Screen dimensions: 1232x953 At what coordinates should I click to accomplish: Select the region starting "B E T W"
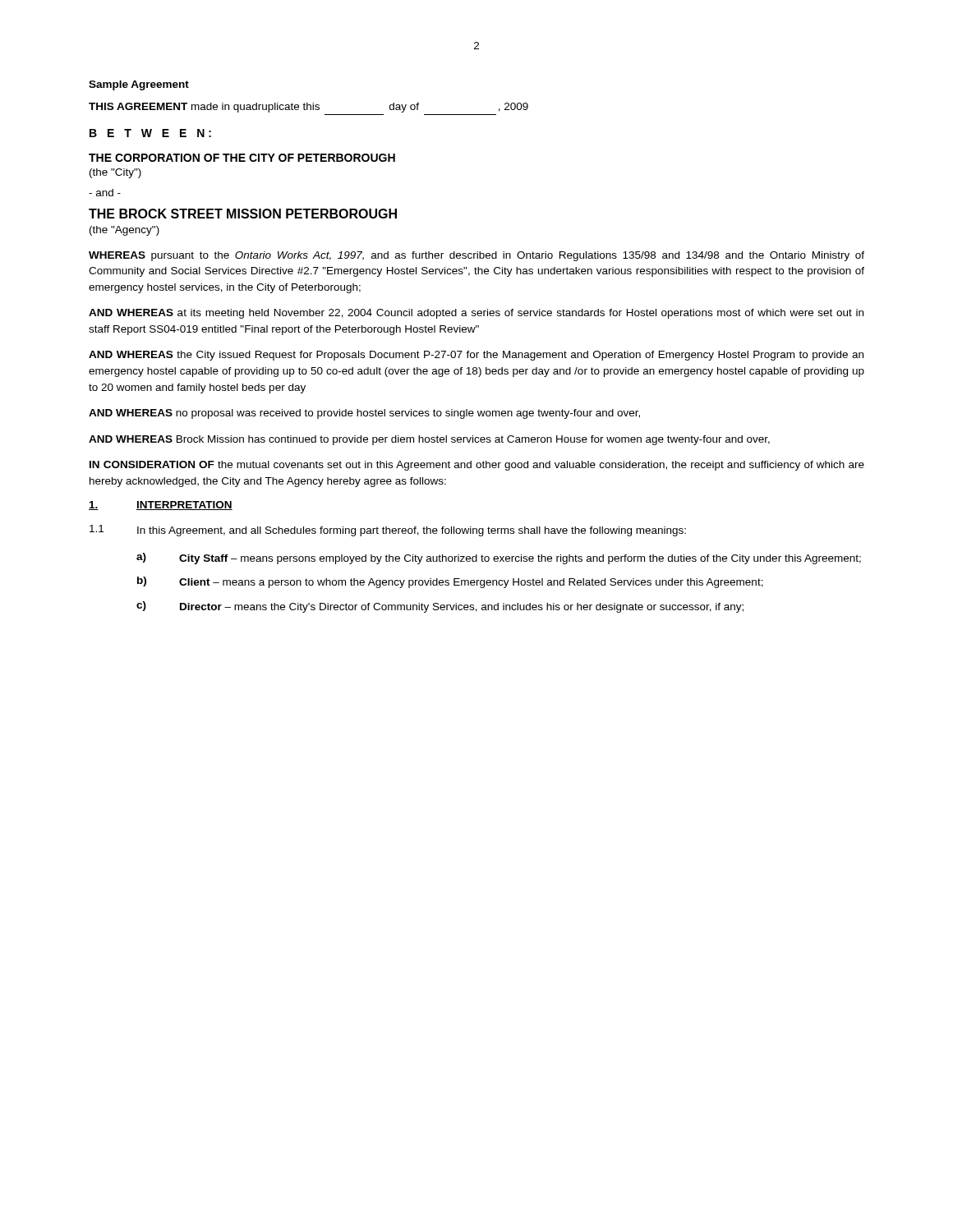point(152,133)
